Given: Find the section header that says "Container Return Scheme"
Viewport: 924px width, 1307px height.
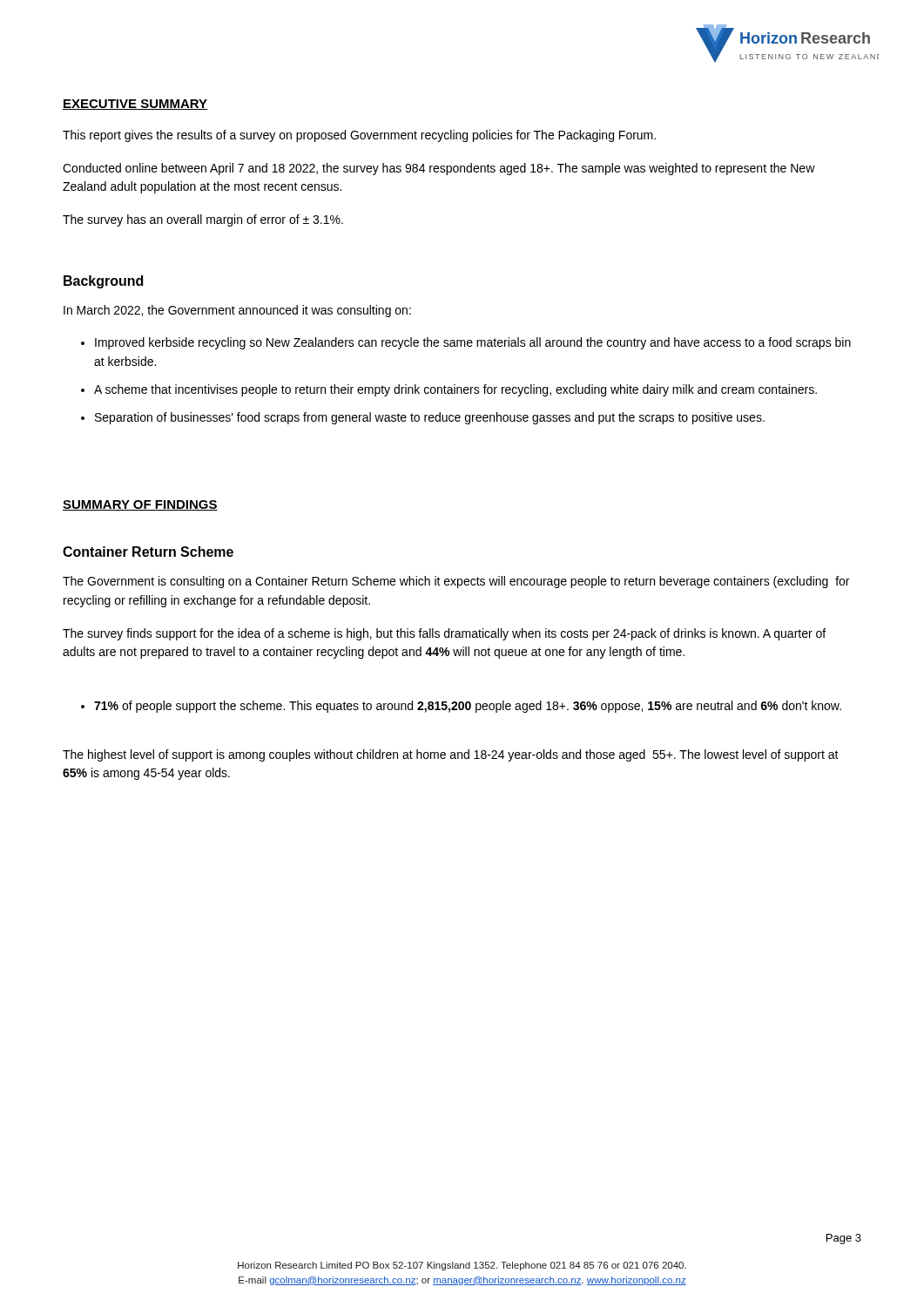Looking at the screenshot, I should (148, 552).
